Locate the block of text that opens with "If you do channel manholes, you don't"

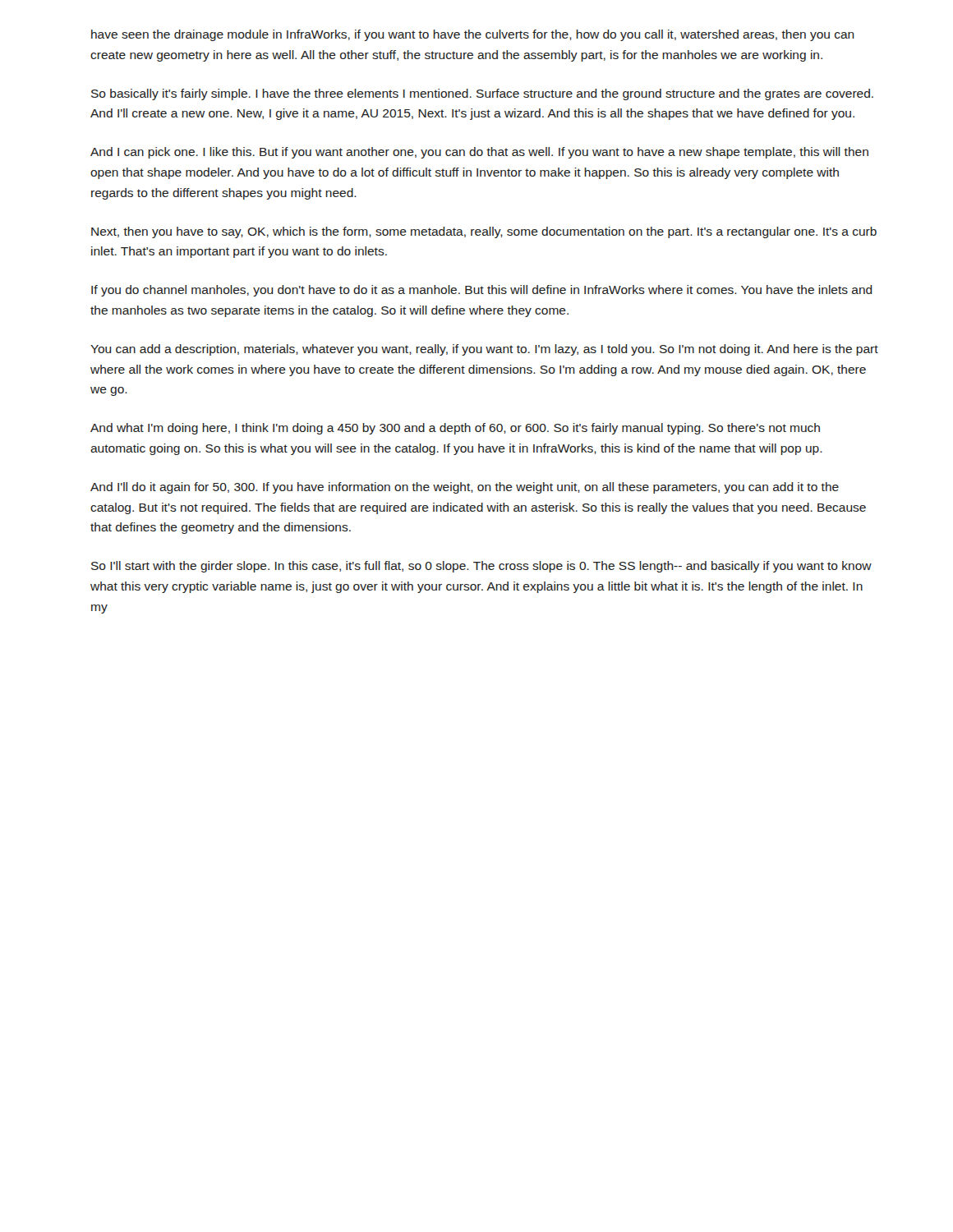coord(482,300)
